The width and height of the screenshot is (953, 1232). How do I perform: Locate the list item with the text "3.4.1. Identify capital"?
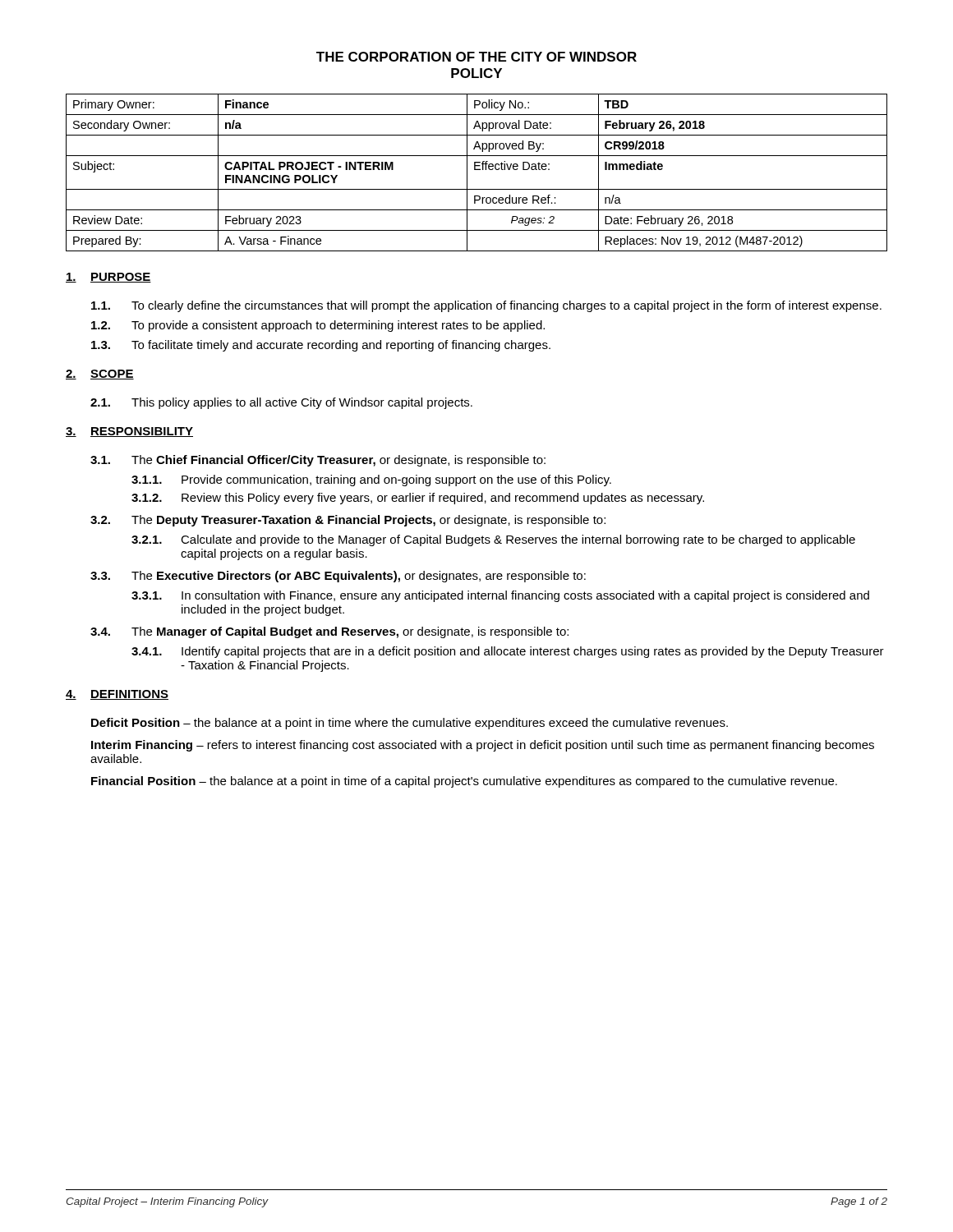(x=509, y=658)
